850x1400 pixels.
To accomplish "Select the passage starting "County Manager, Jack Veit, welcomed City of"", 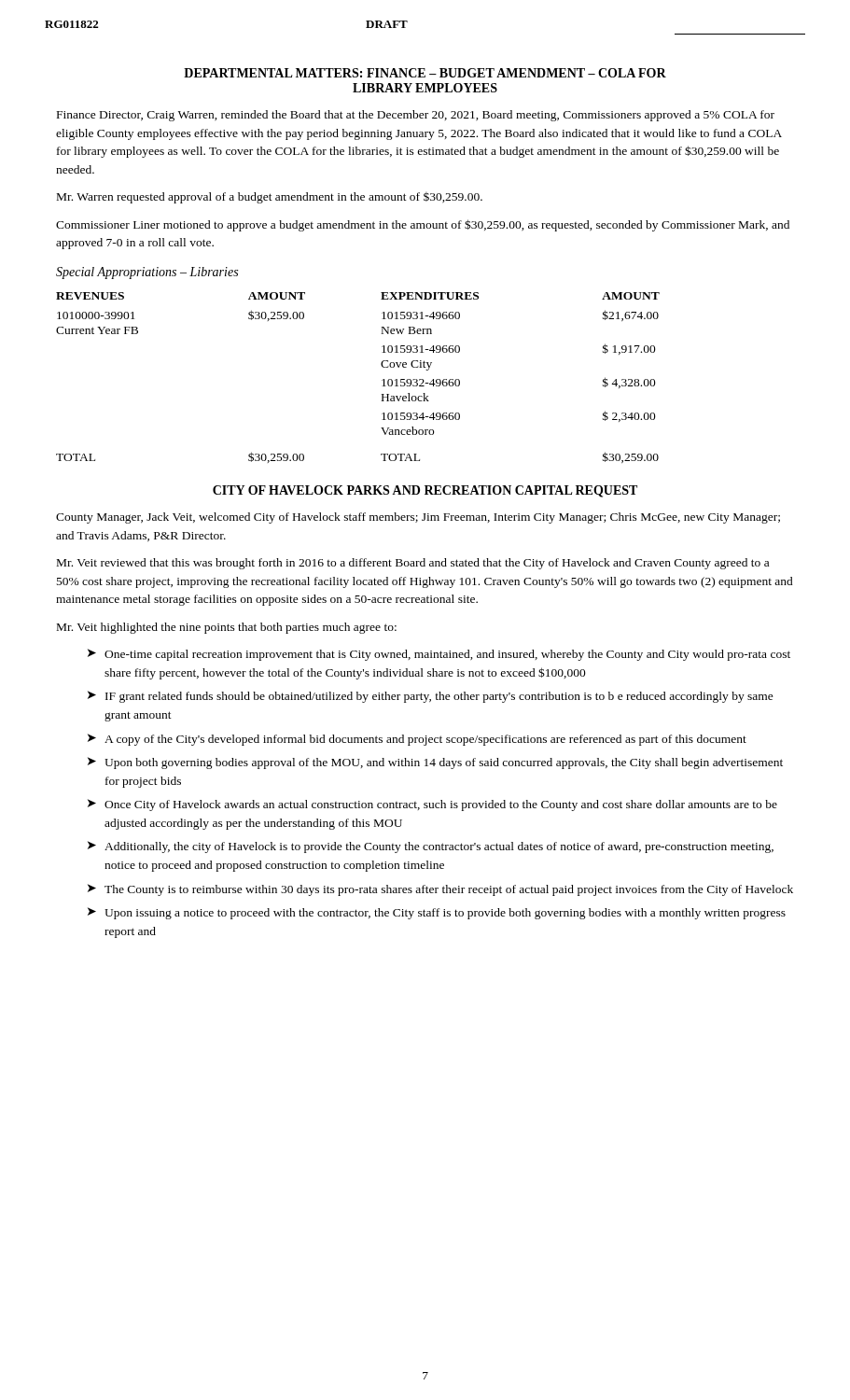I will click(x=418, y=526).
